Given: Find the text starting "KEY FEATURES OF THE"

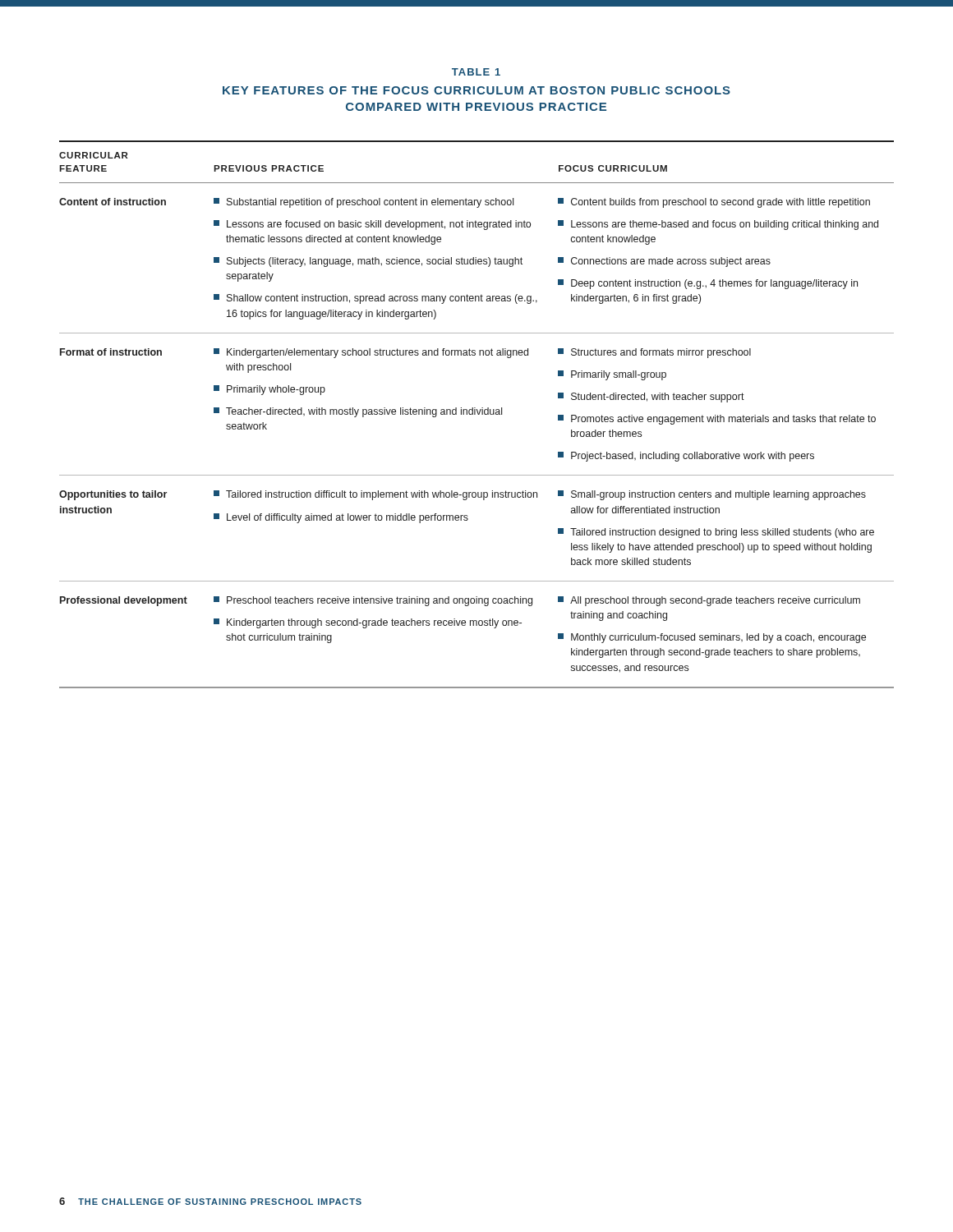Looking at the screenshot, I should point(476,98).
